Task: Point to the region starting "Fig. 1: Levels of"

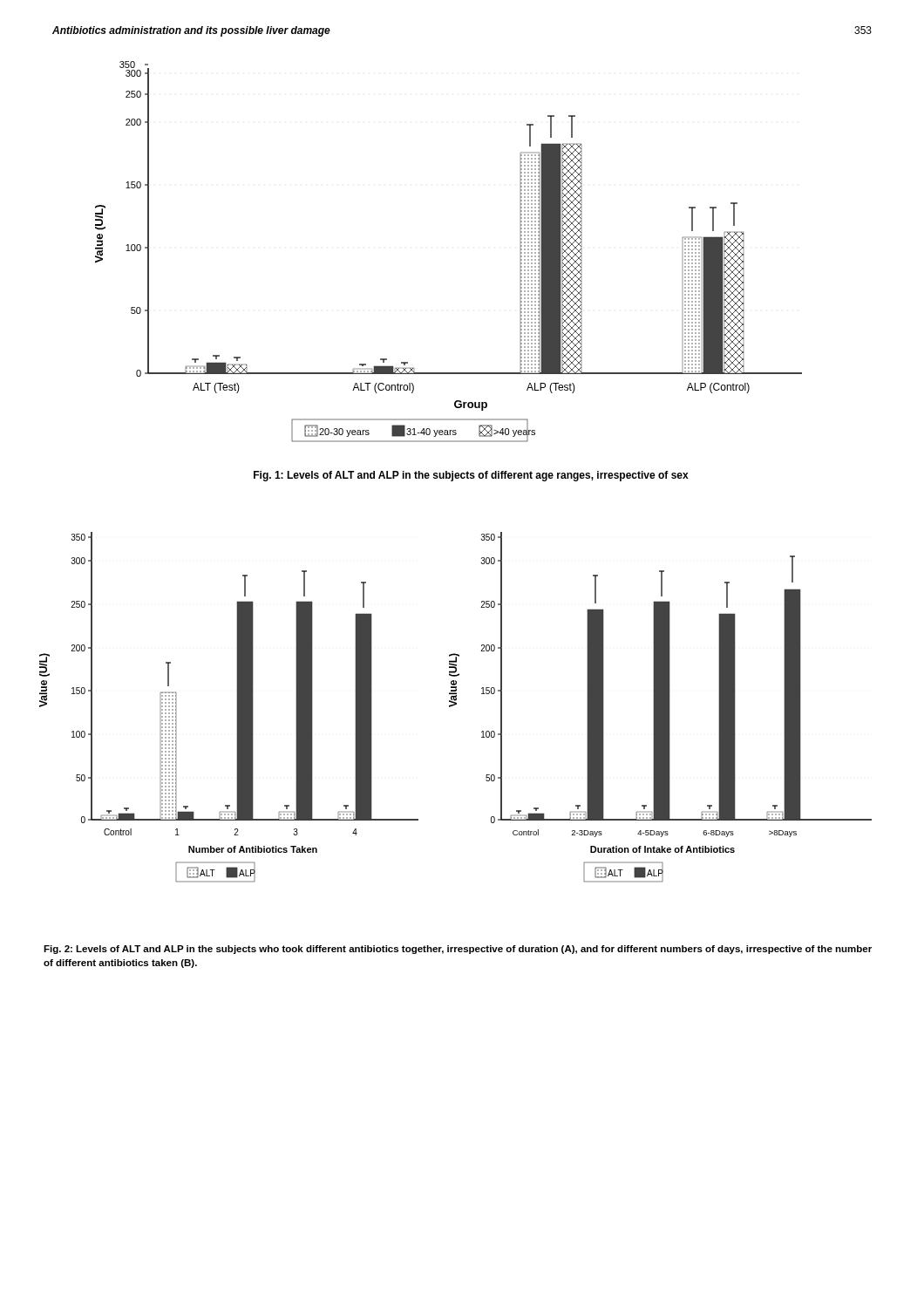Action: (471, 475)
